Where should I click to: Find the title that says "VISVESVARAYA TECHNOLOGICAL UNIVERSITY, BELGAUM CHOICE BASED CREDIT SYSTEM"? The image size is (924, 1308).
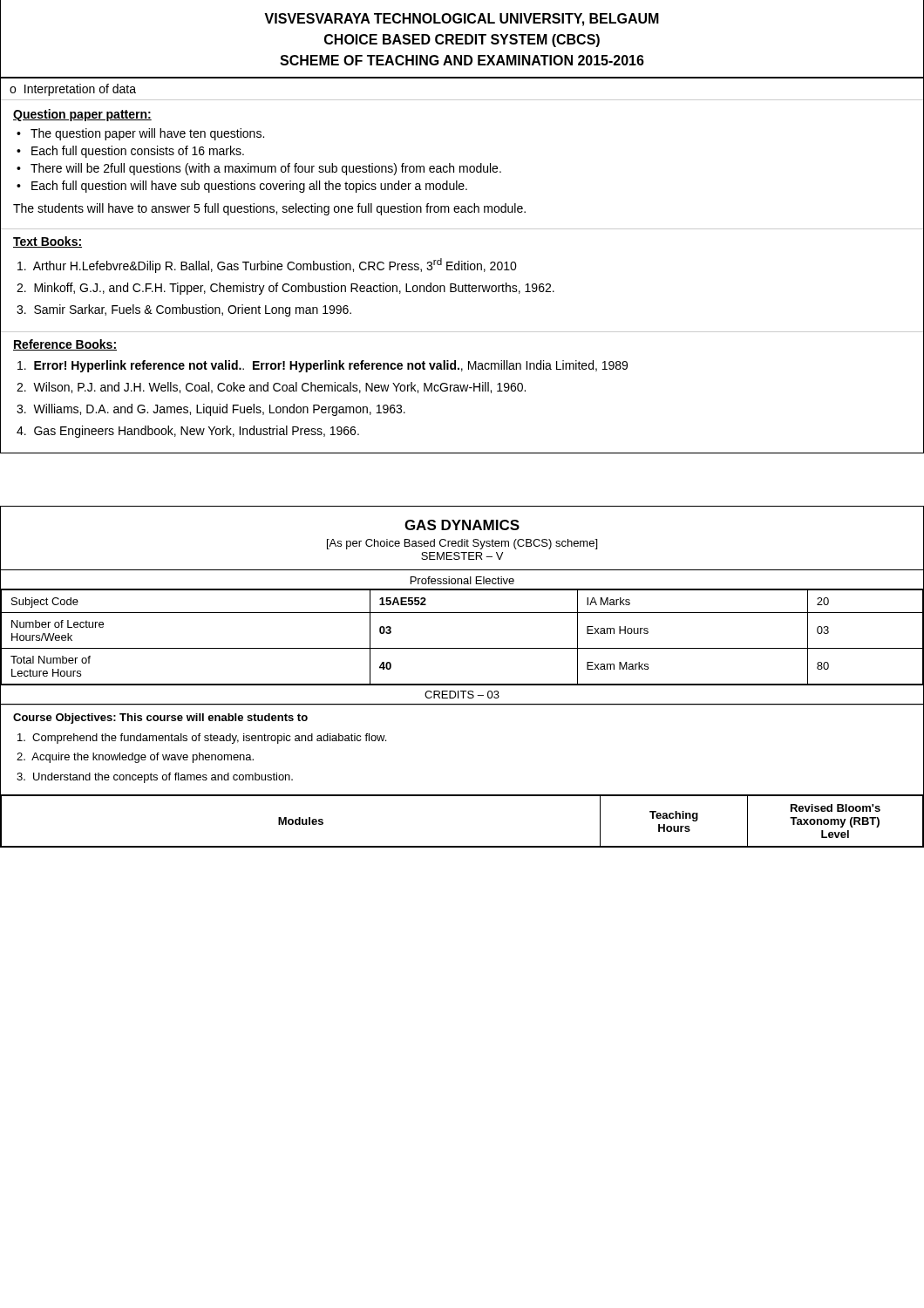pyautogui.click(x=462, y=40)
